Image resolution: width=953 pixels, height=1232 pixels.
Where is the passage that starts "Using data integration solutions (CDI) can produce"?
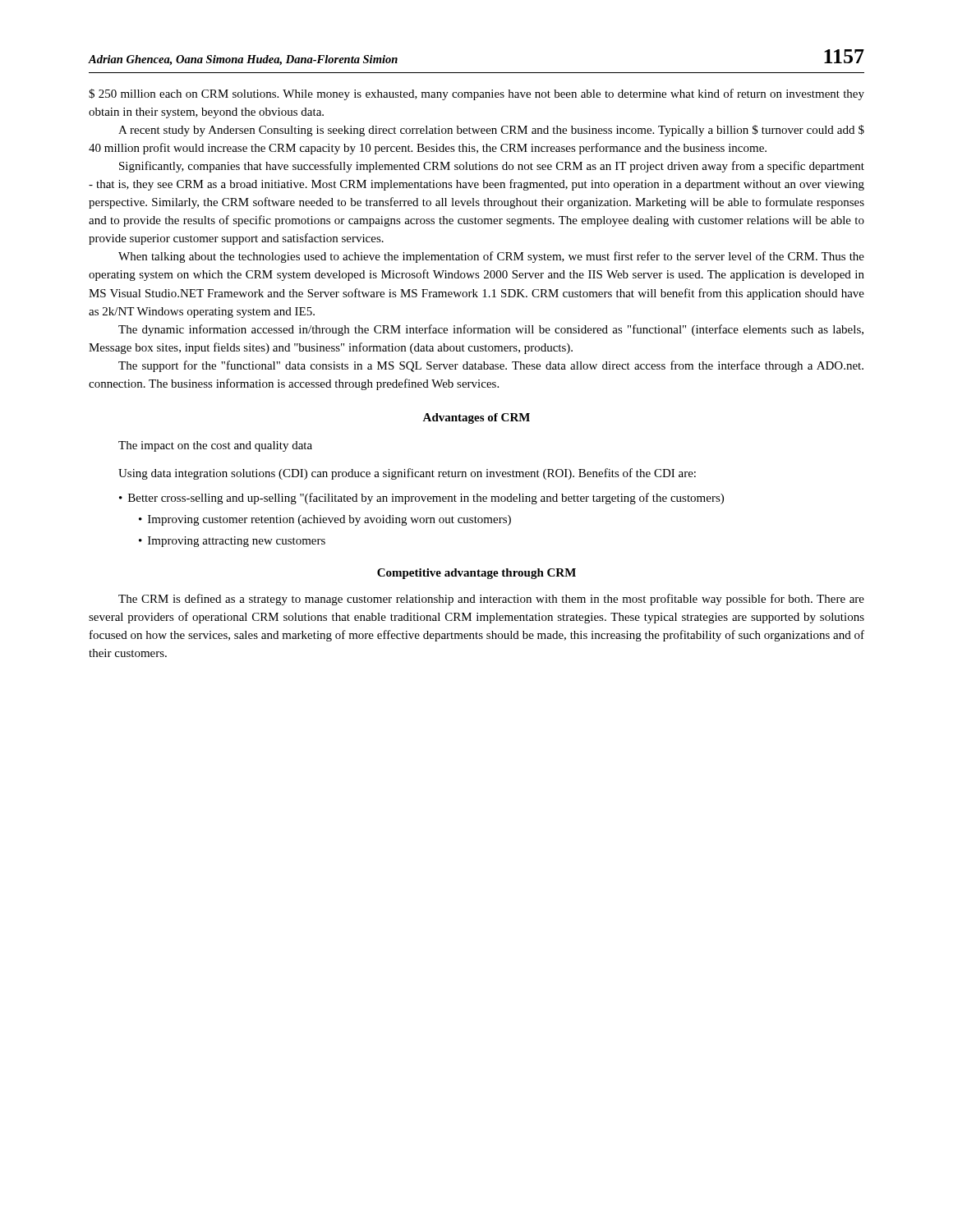(x=407, y=473)
